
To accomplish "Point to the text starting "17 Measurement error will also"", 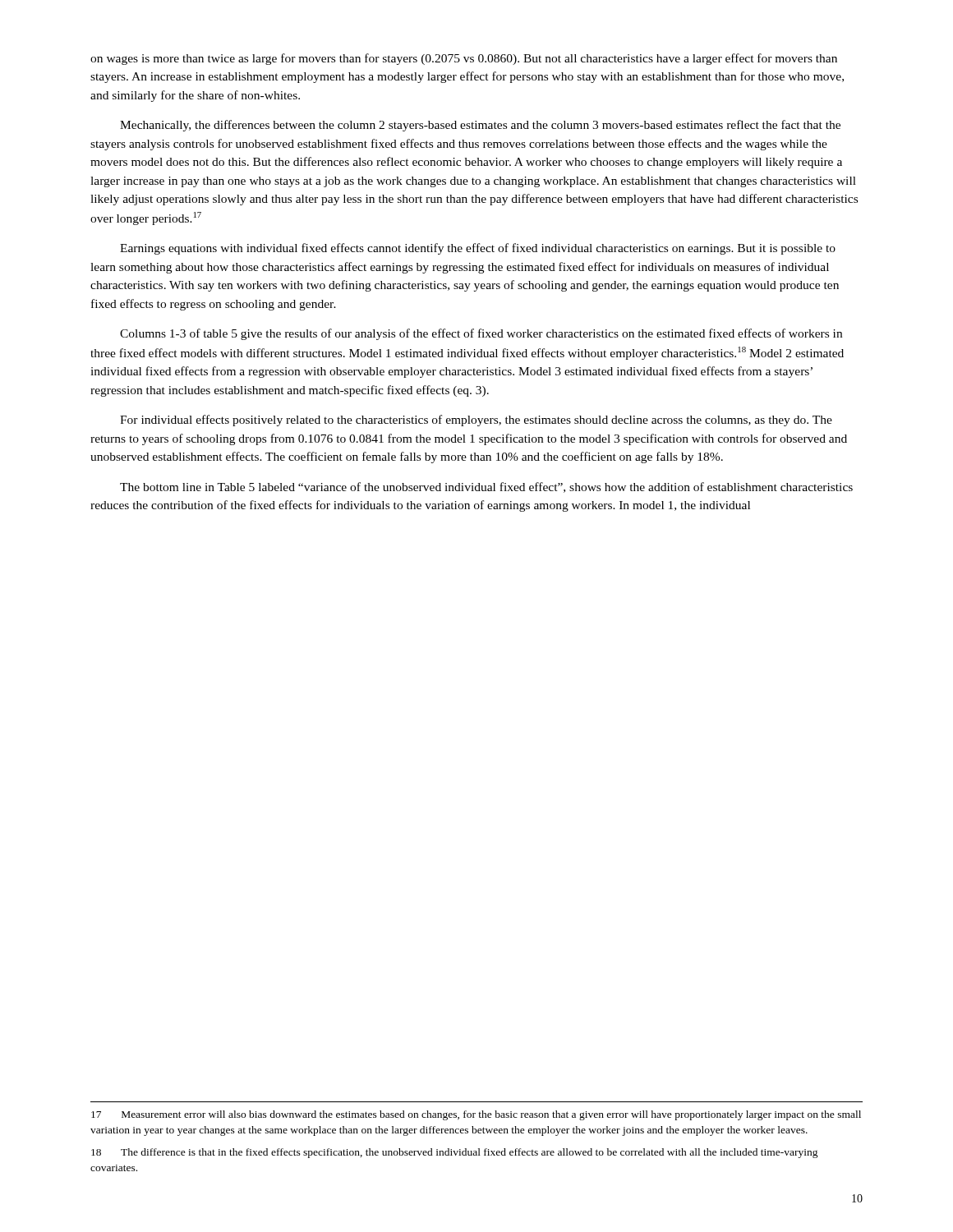I will [x=476, y=1122].
